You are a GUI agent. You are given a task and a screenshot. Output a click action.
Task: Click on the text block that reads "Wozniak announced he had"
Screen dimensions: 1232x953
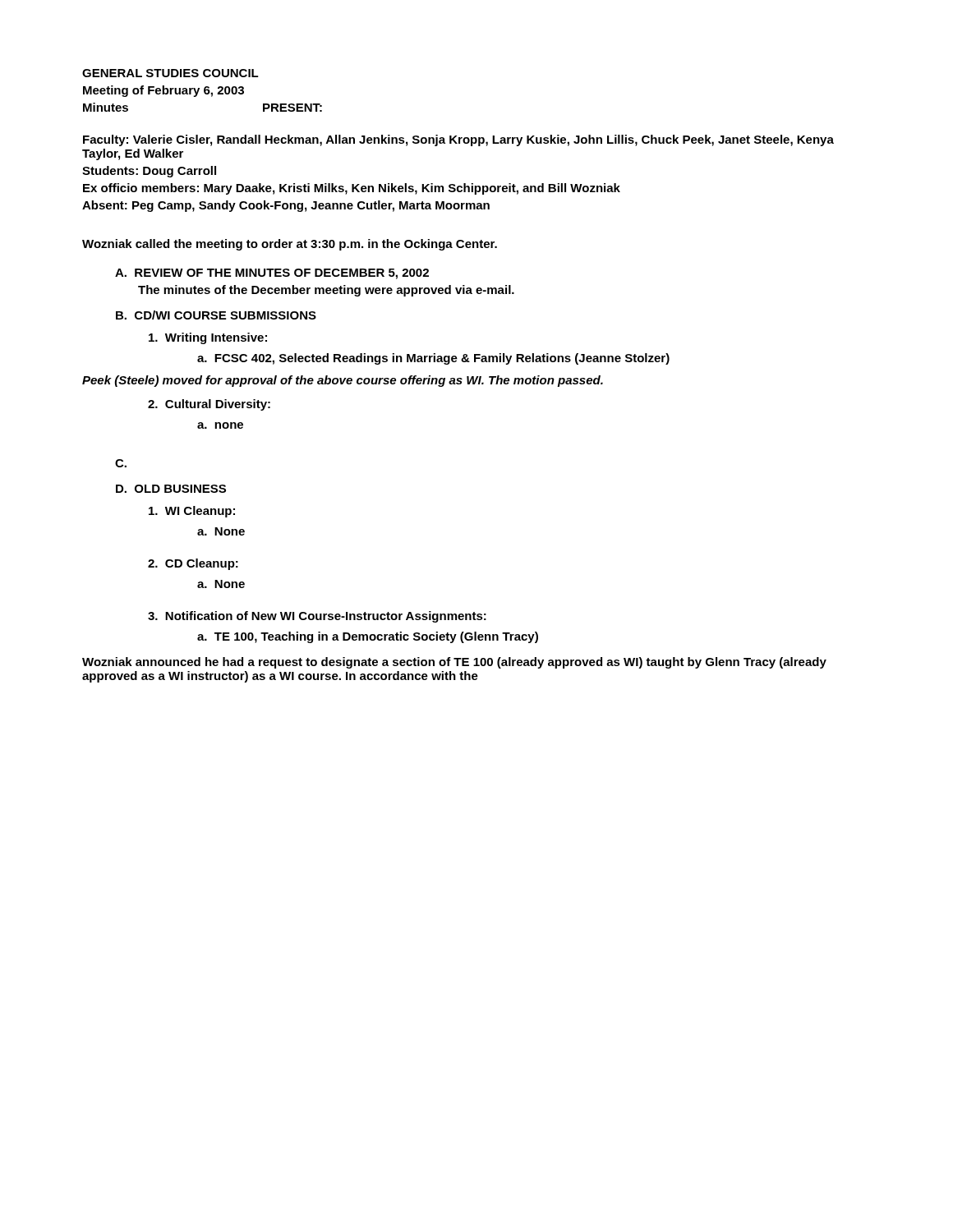point(476,669)
